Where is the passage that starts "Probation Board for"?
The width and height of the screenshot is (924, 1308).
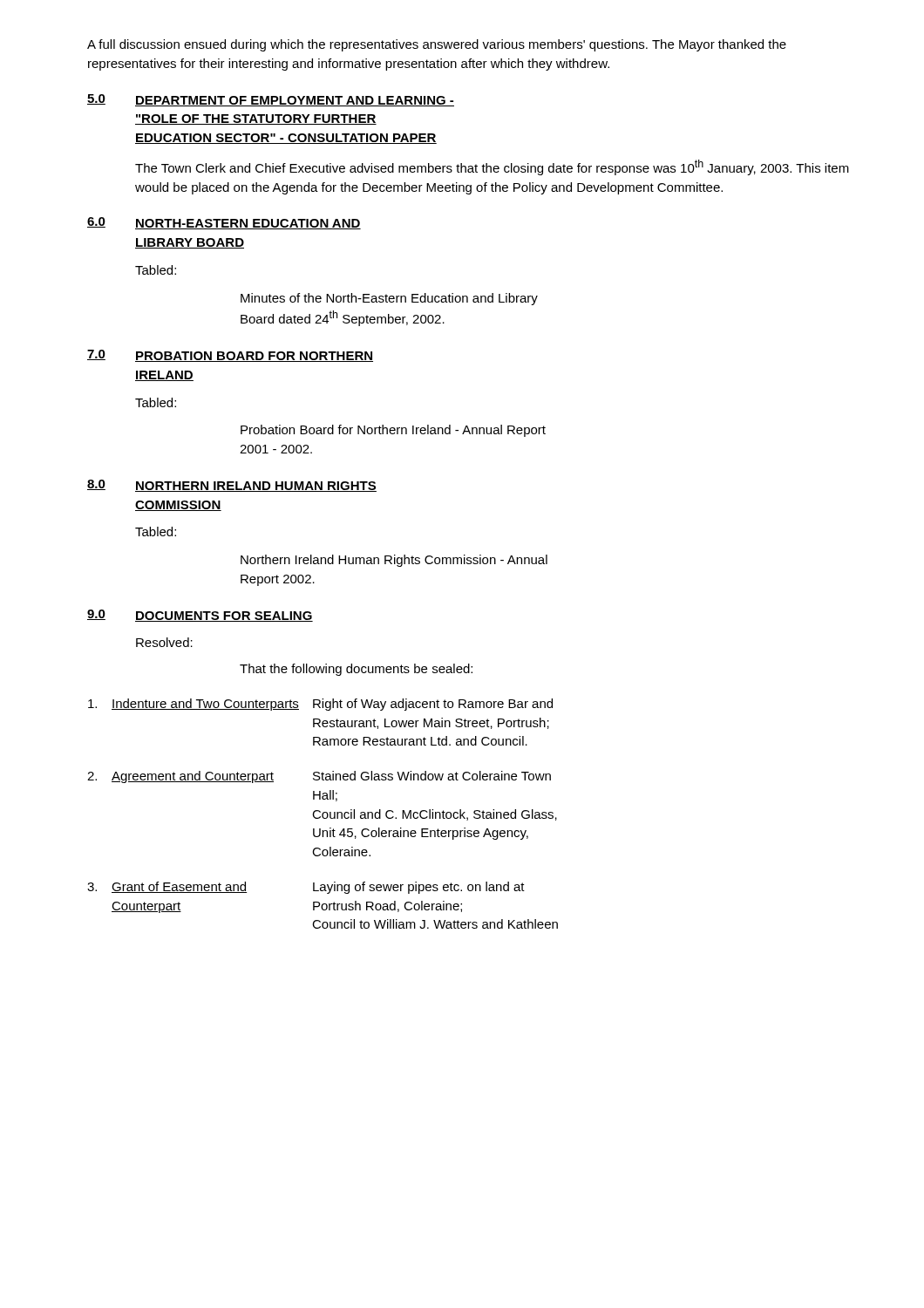pyautogui.click(x=393, y=439)
